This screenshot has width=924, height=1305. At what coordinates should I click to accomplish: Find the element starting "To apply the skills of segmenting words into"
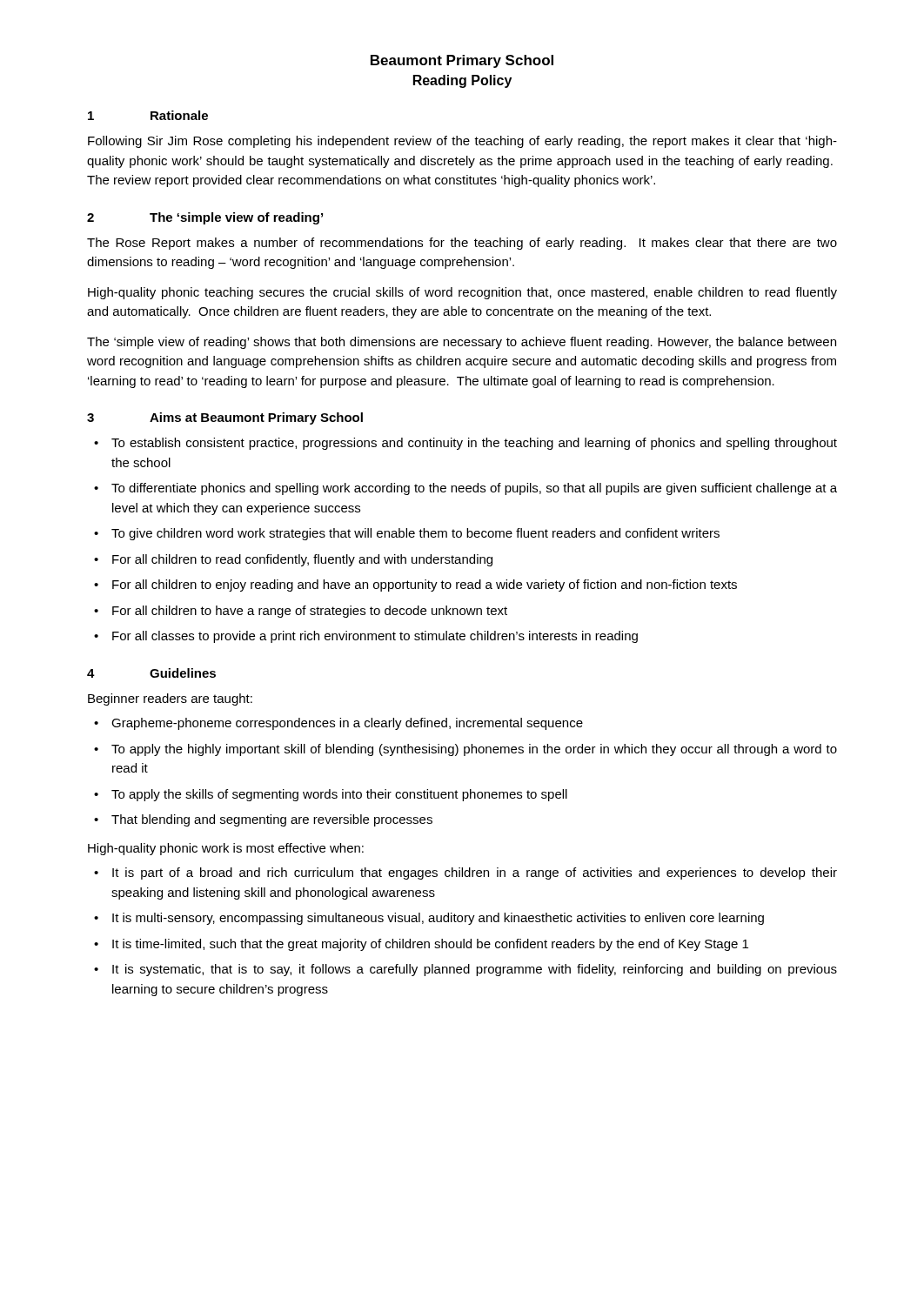[340, 793]
